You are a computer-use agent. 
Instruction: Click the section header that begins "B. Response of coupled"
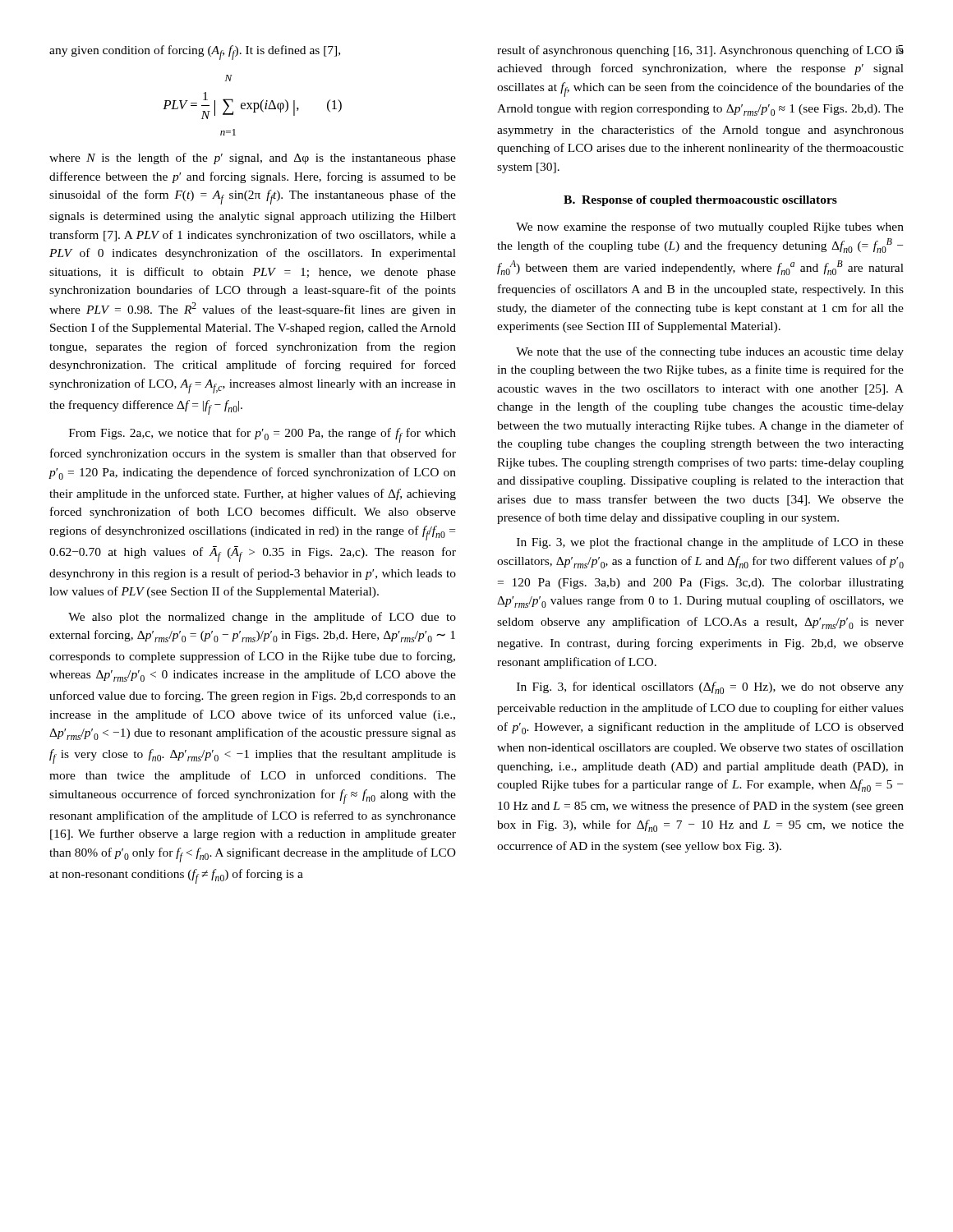point(700,199)
